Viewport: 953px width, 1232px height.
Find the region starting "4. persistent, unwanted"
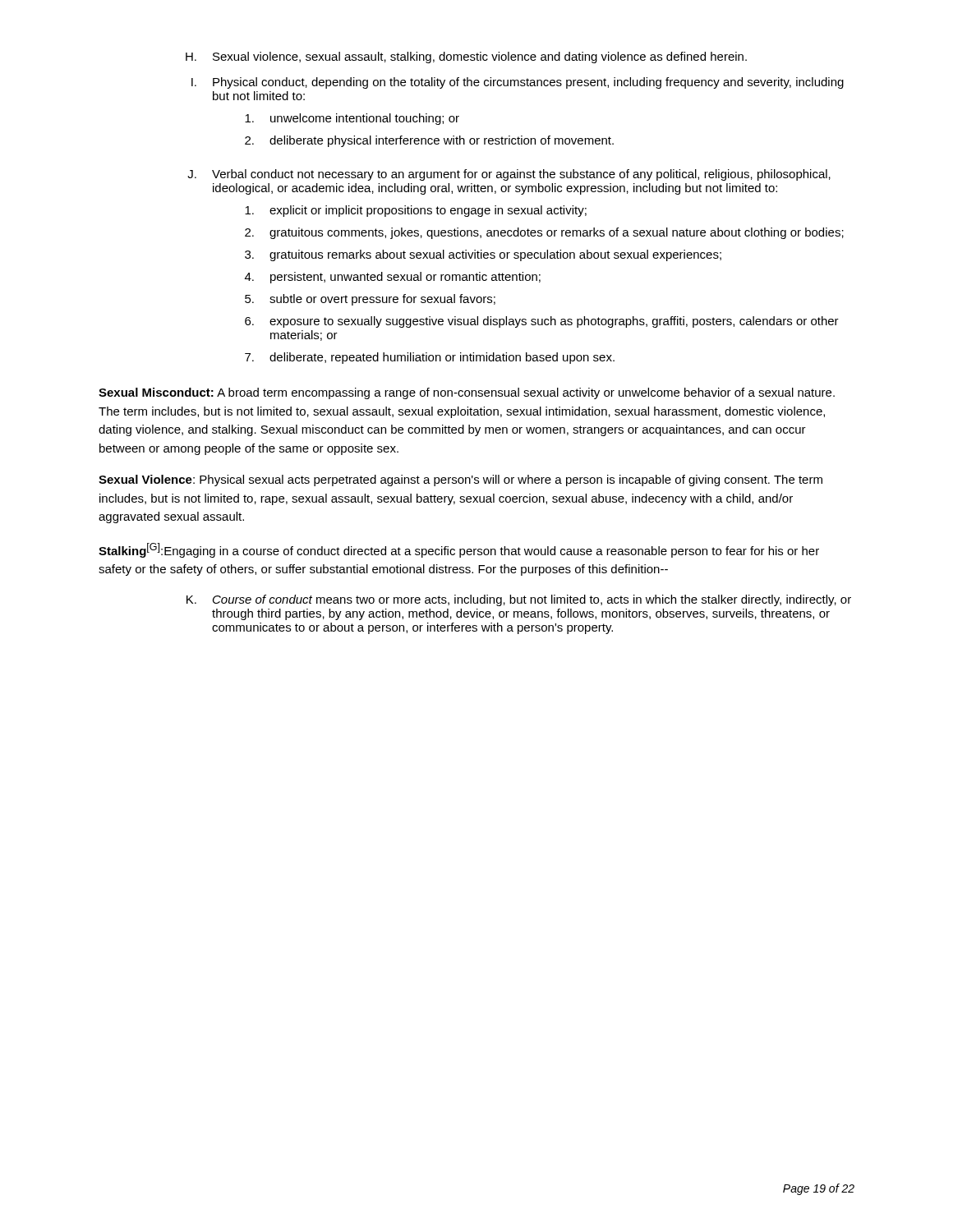533,276
